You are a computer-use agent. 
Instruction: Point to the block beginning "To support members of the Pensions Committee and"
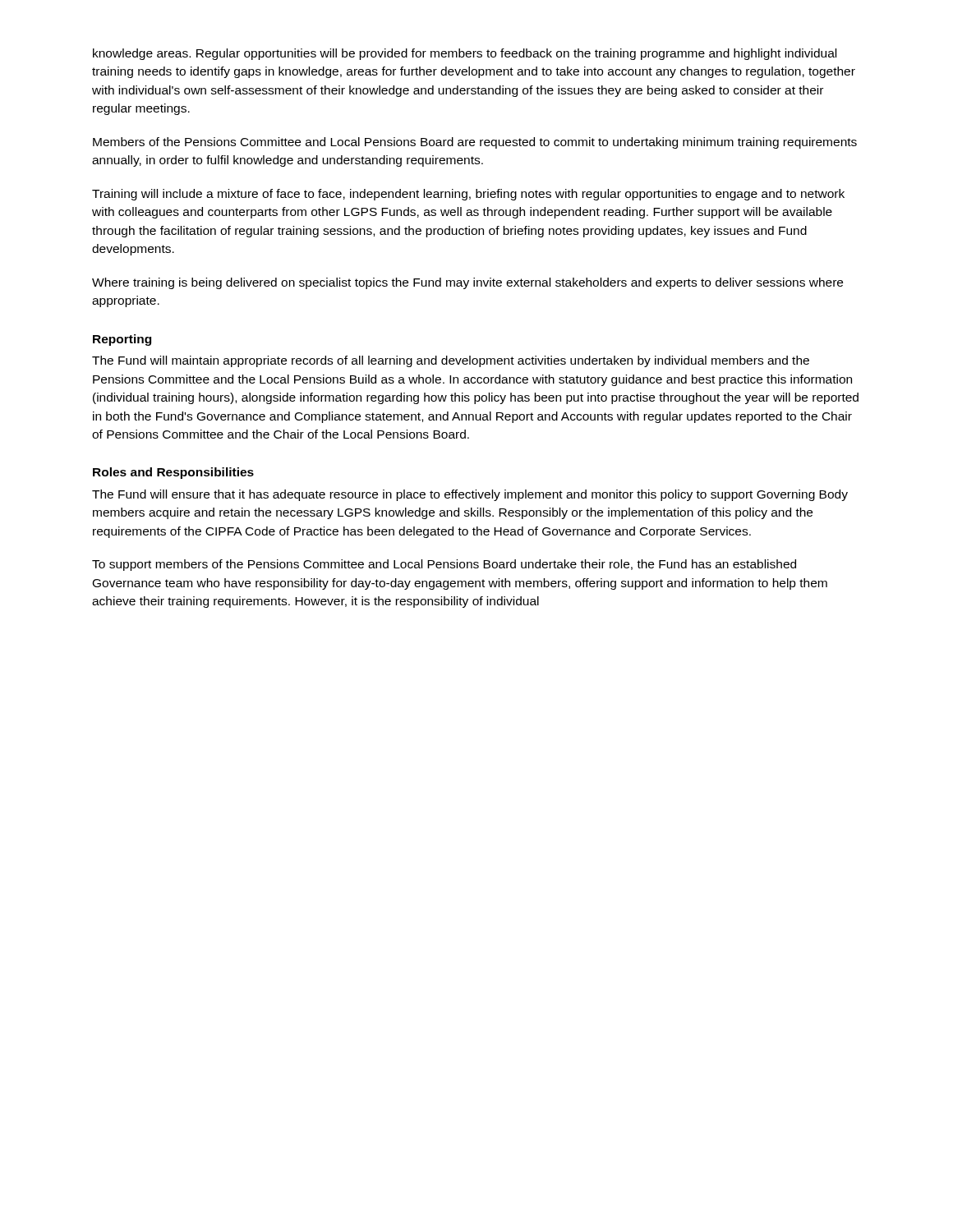[460, 583]
